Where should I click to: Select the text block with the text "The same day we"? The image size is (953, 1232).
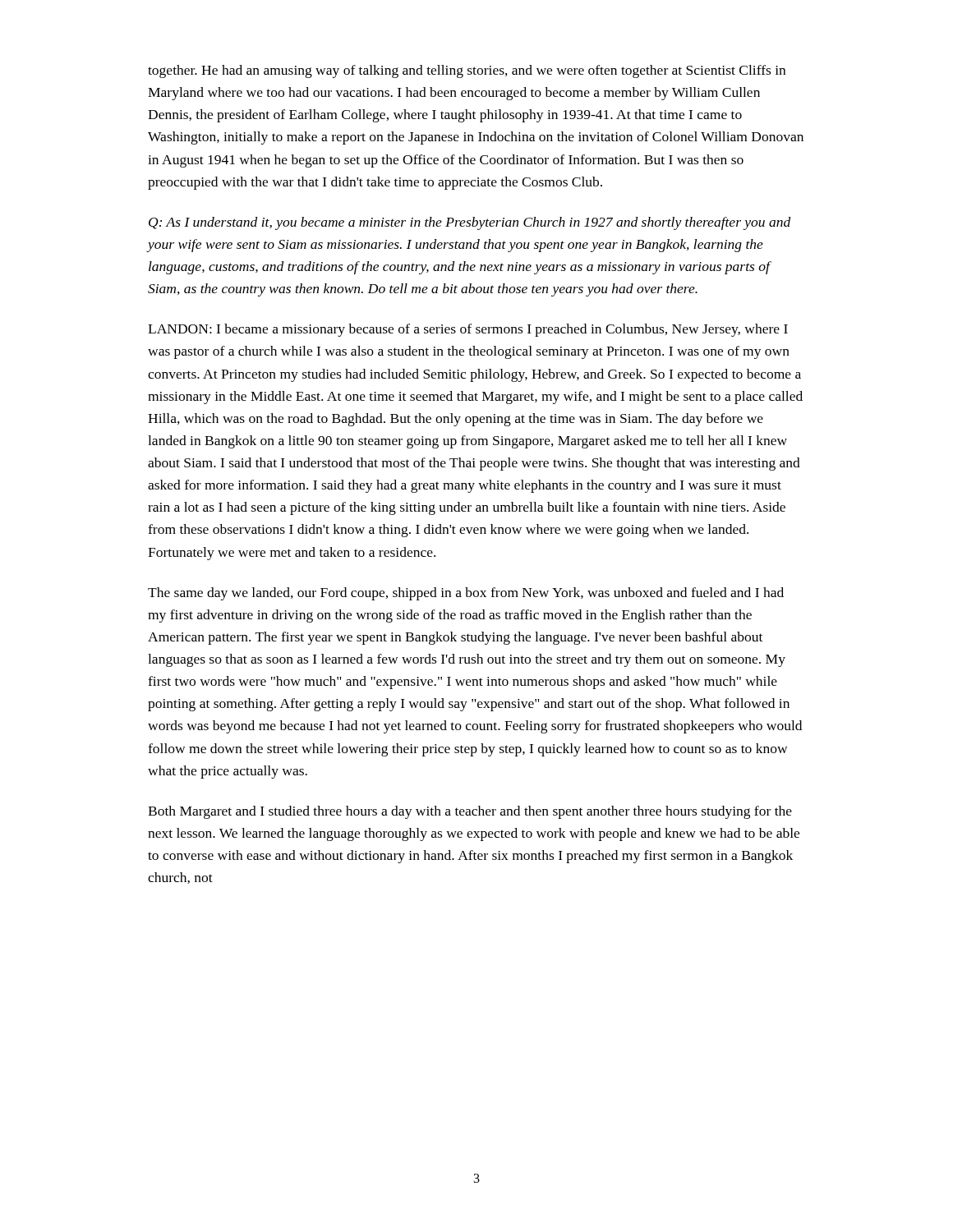point(475,681)
